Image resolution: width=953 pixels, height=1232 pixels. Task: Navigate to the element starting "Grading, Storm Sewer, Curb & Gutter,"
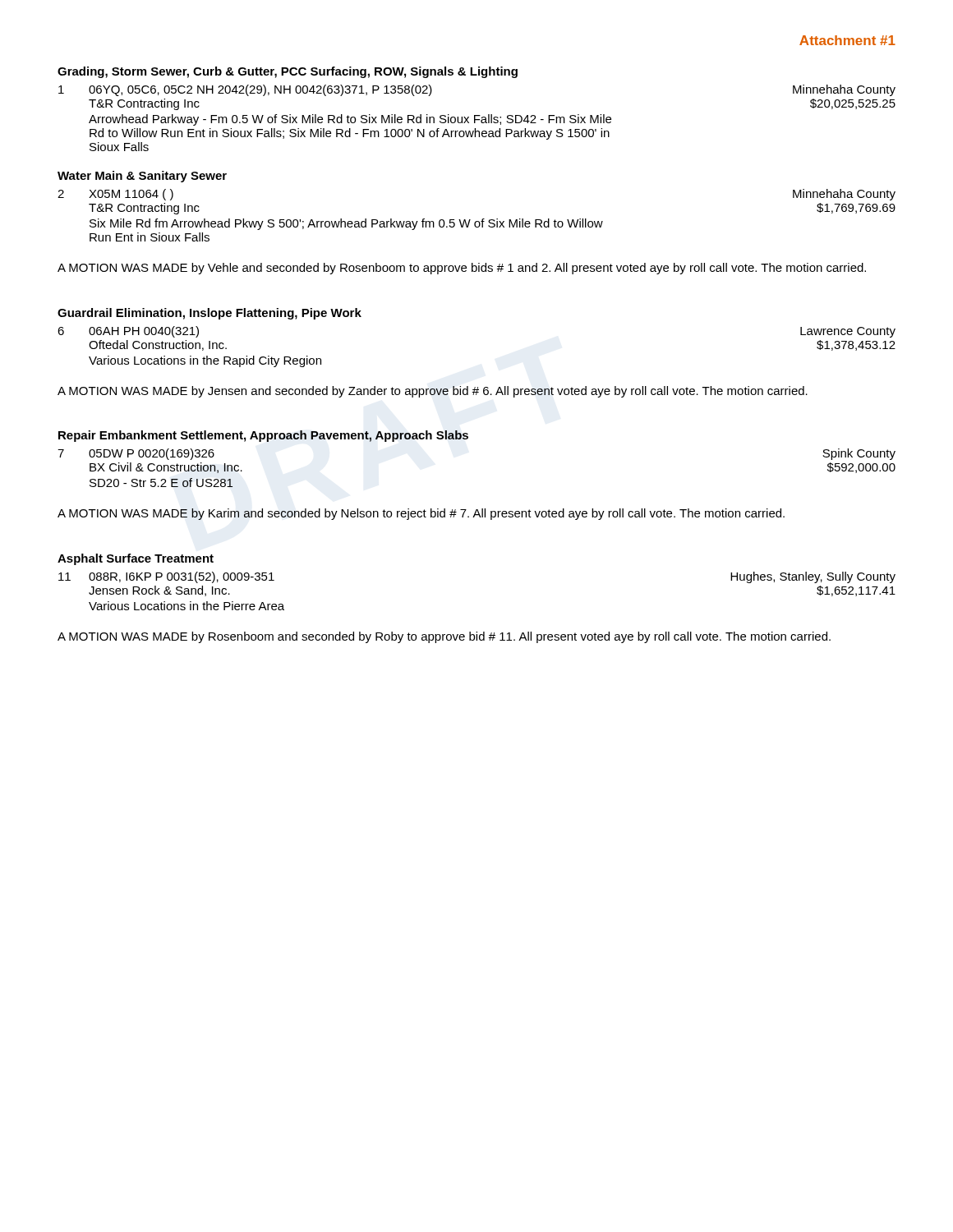tap(288, 71)
